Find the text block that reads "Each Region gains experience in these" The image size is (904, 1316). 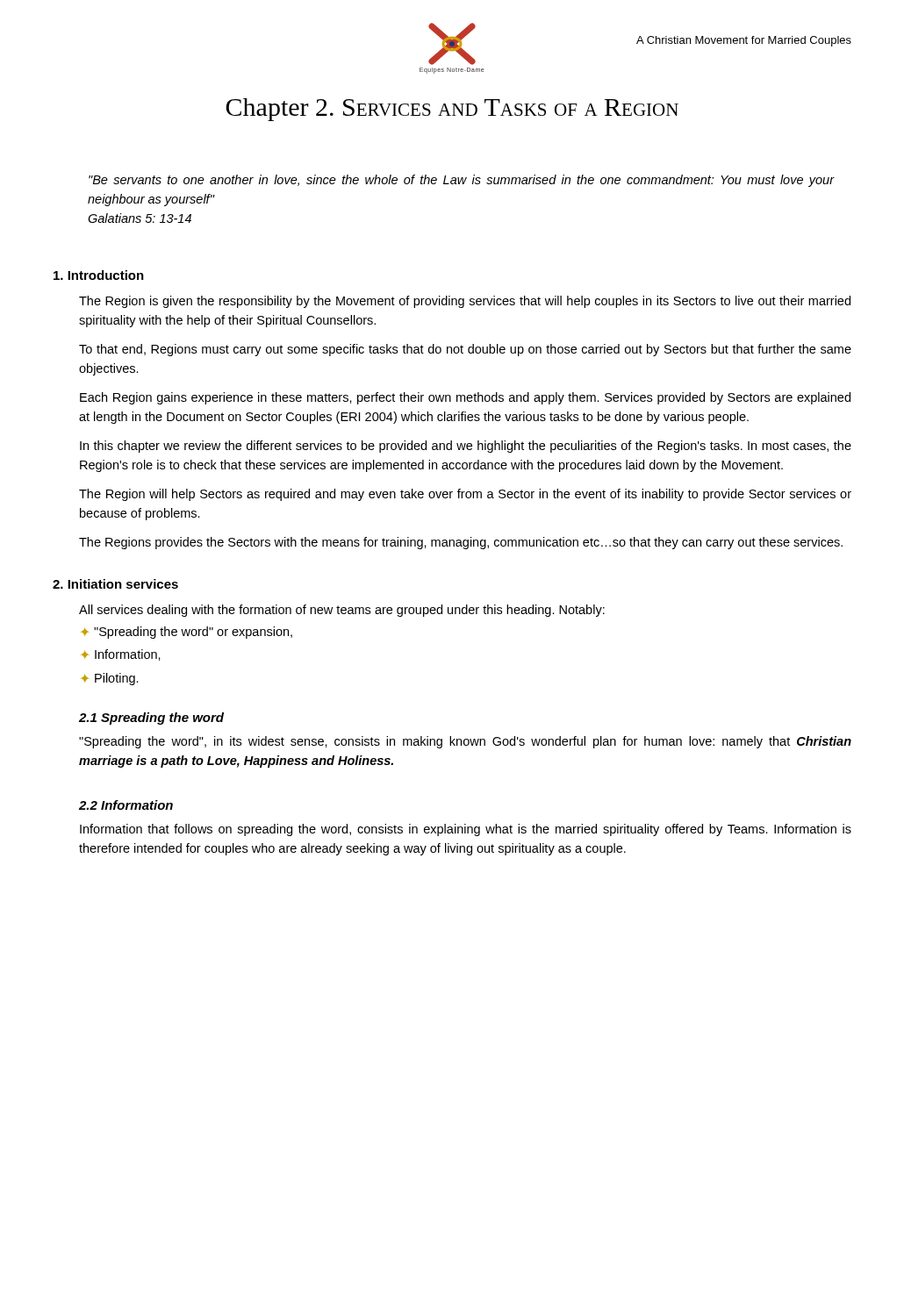[465, 407]
